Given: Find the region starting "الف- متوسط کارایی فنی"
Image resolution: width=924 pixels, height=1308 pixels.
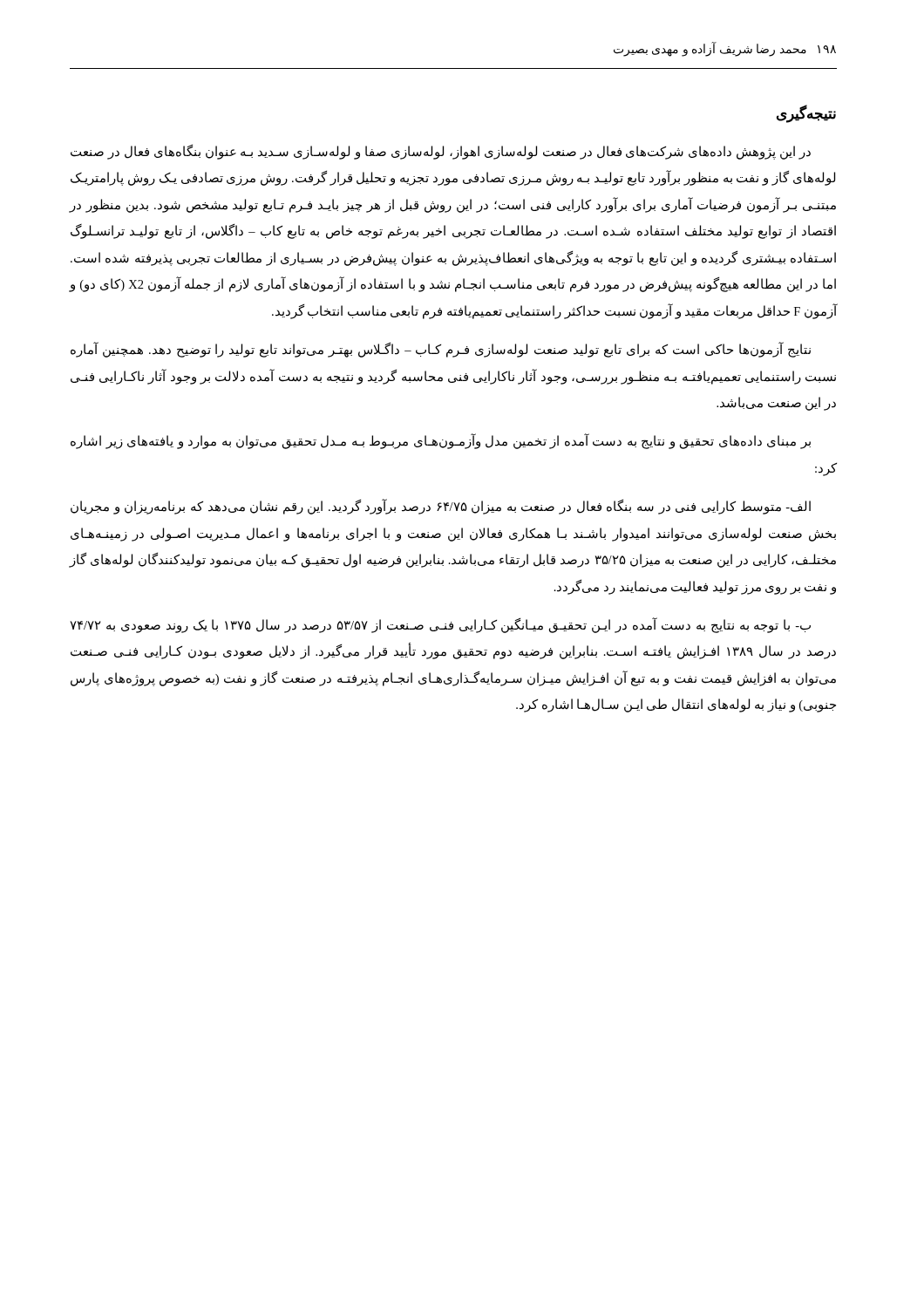Looking at the screenshot, I should click(453, 547).
